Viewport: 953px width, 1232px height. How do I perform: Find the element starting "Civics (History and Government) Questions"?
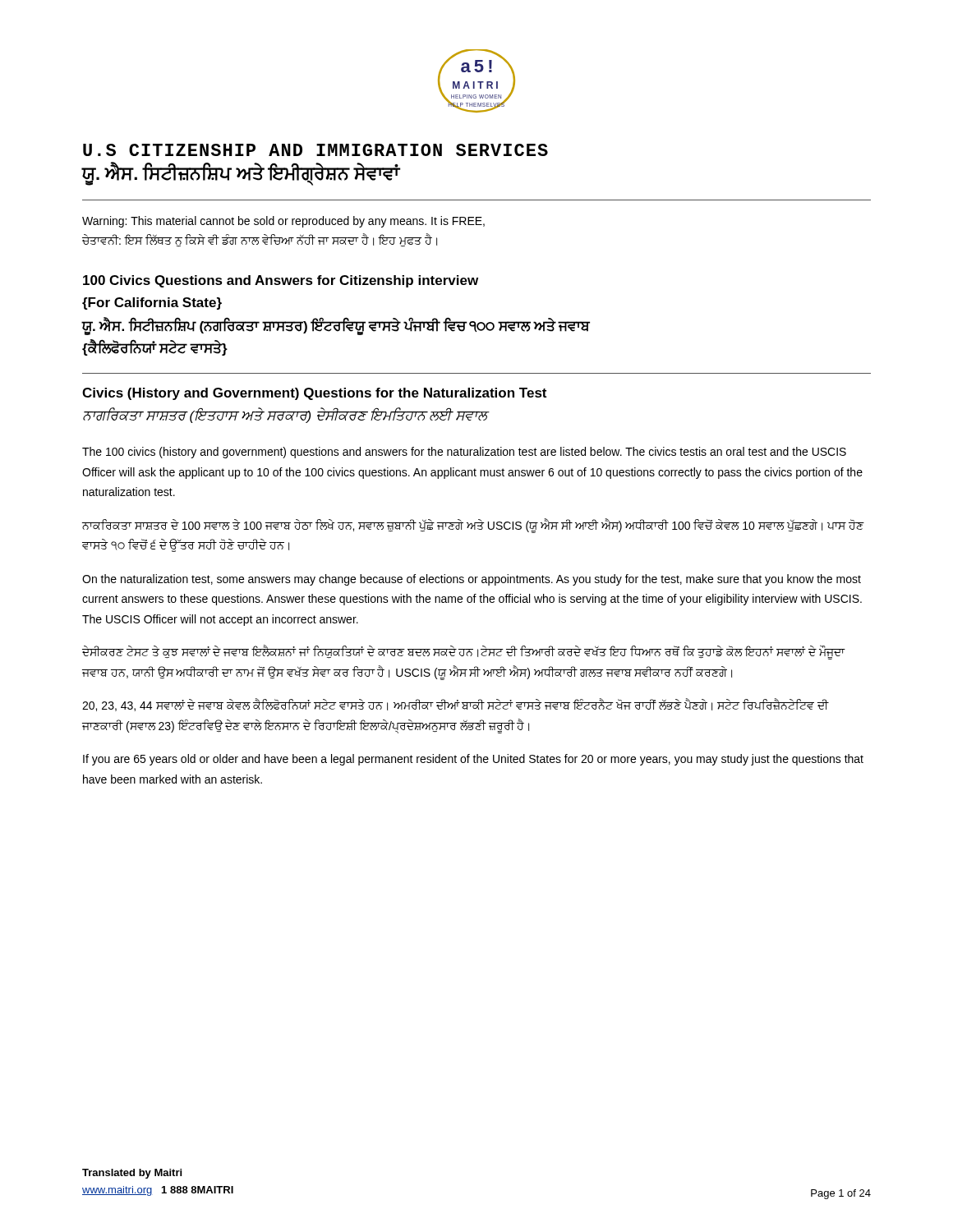tap(476, 407)
